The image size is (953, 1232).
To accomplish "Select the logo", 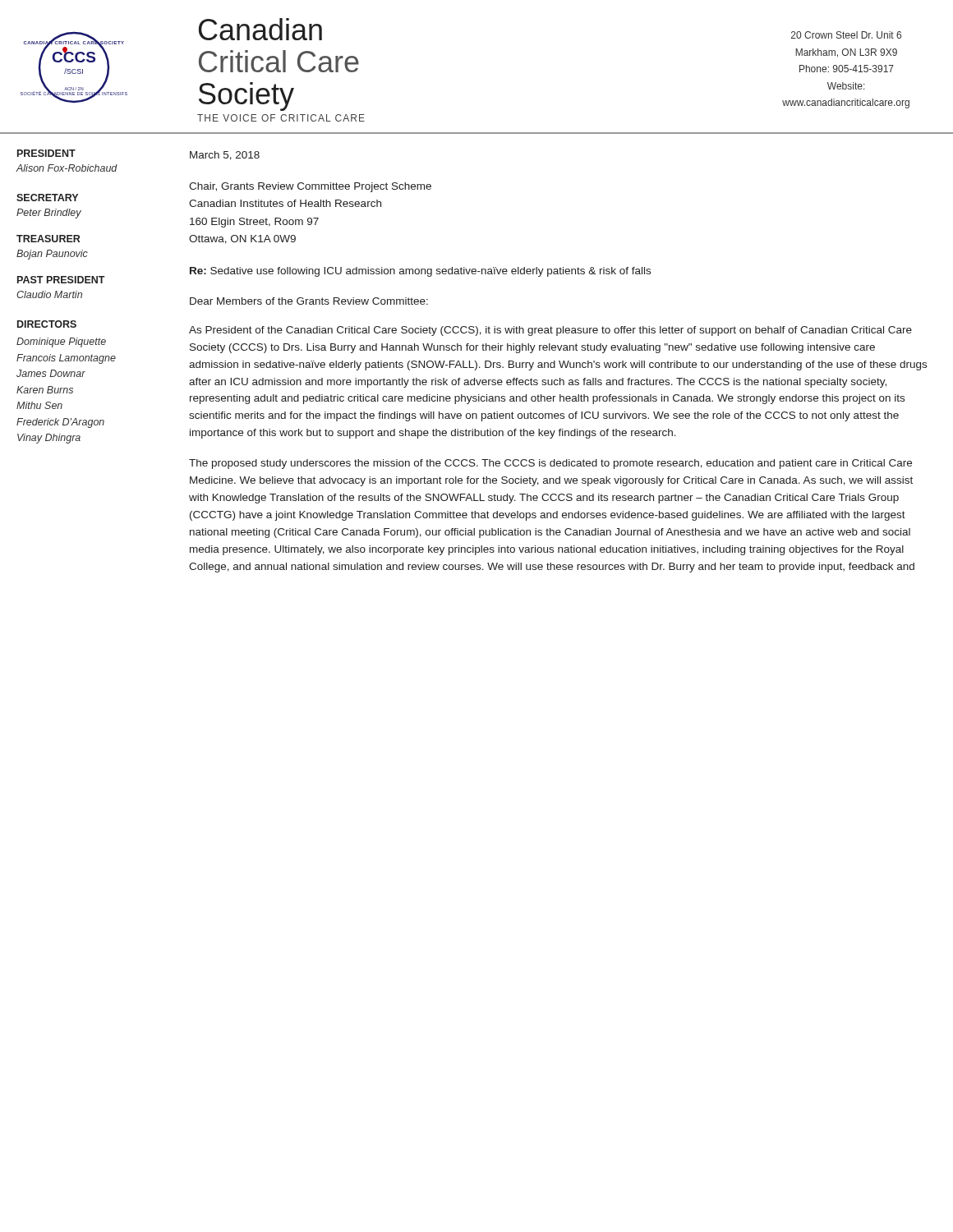I will pos(103,69).
